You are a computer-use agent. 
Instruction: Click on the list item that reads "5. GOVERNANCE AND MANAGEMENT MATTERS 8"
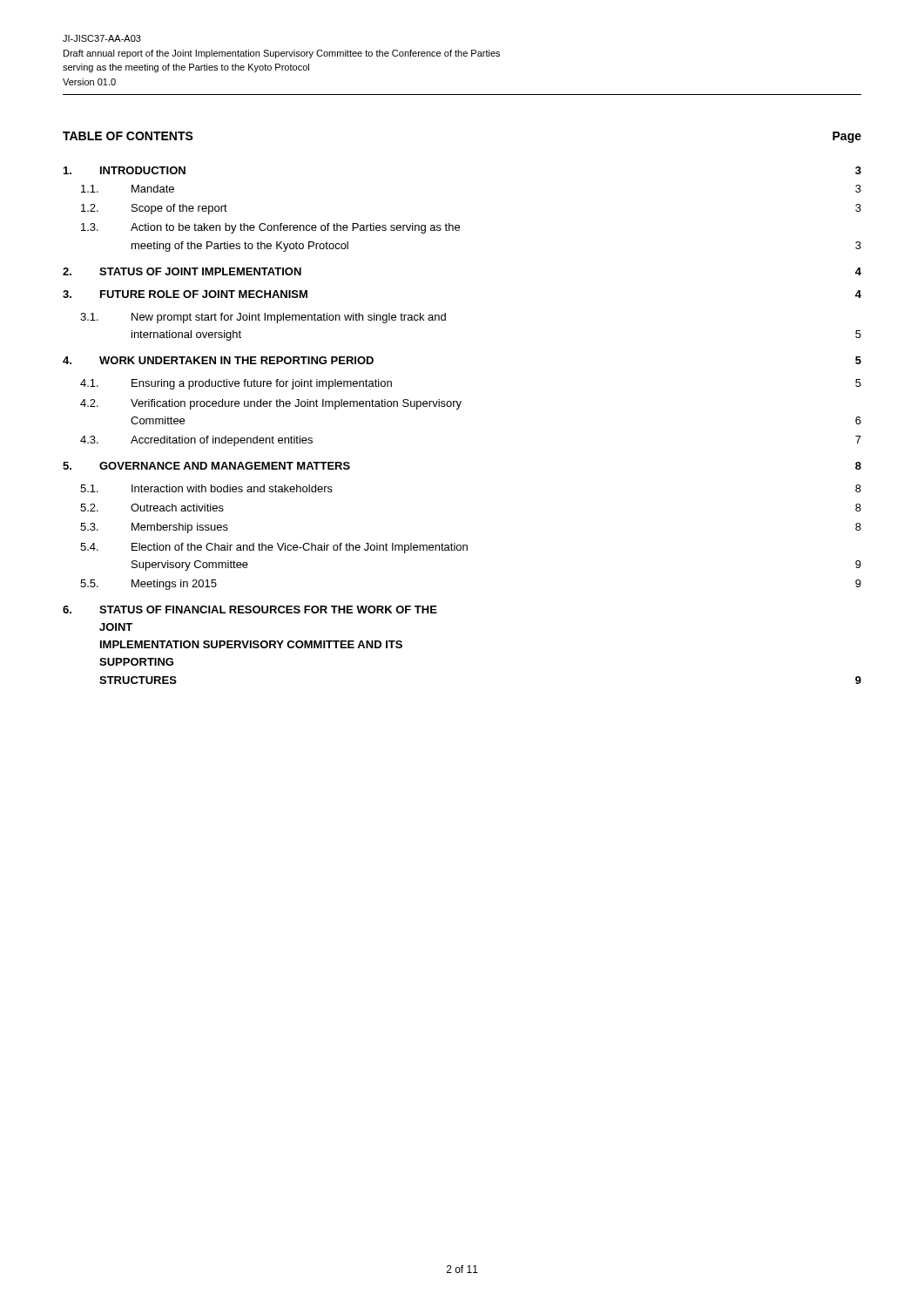(223, 466)
